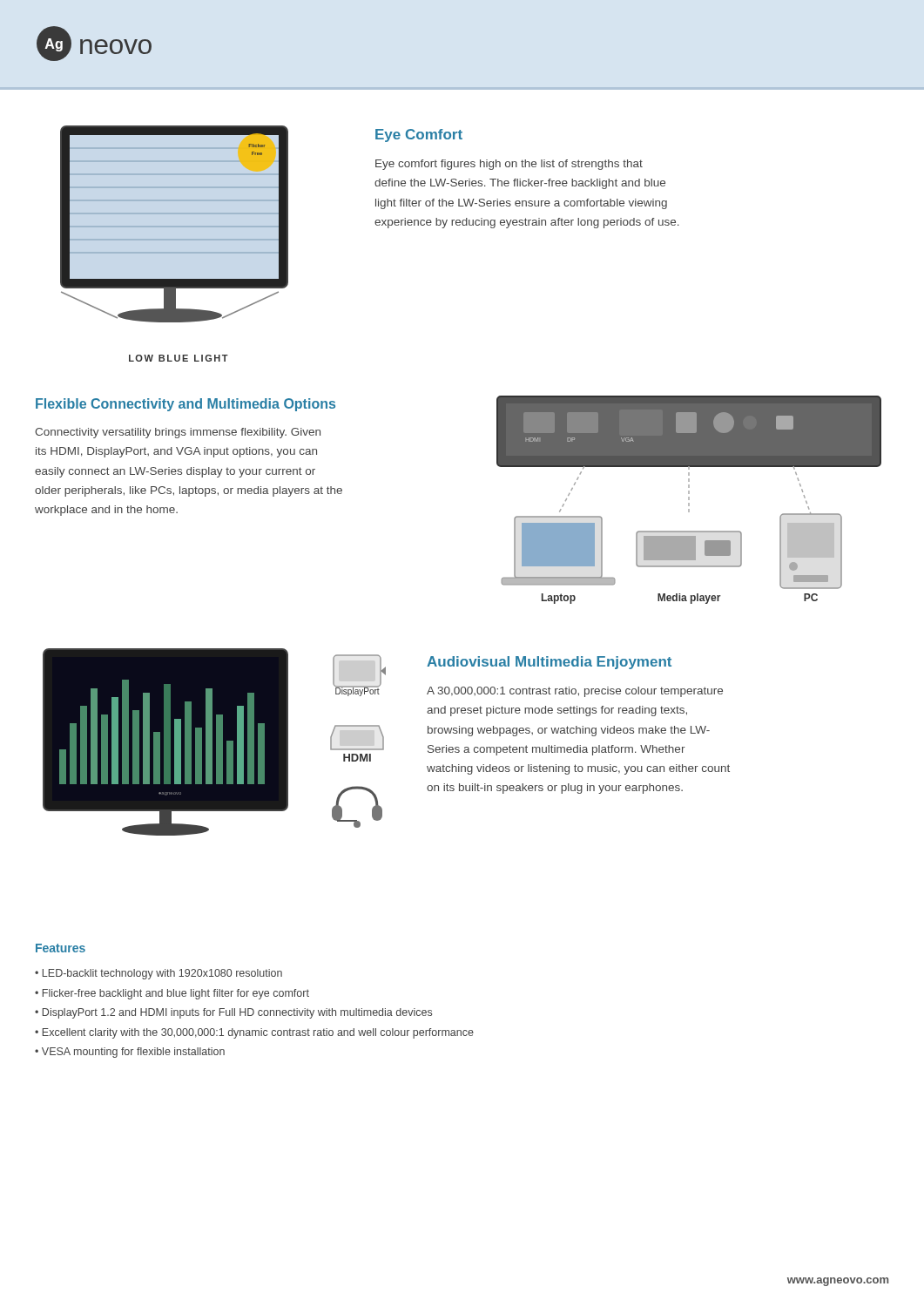This screenshot has height=1307, width=924.
Task: Point to "Audiovisual Multimedia Enjoyment"
Action: click(x=549, y=662)
